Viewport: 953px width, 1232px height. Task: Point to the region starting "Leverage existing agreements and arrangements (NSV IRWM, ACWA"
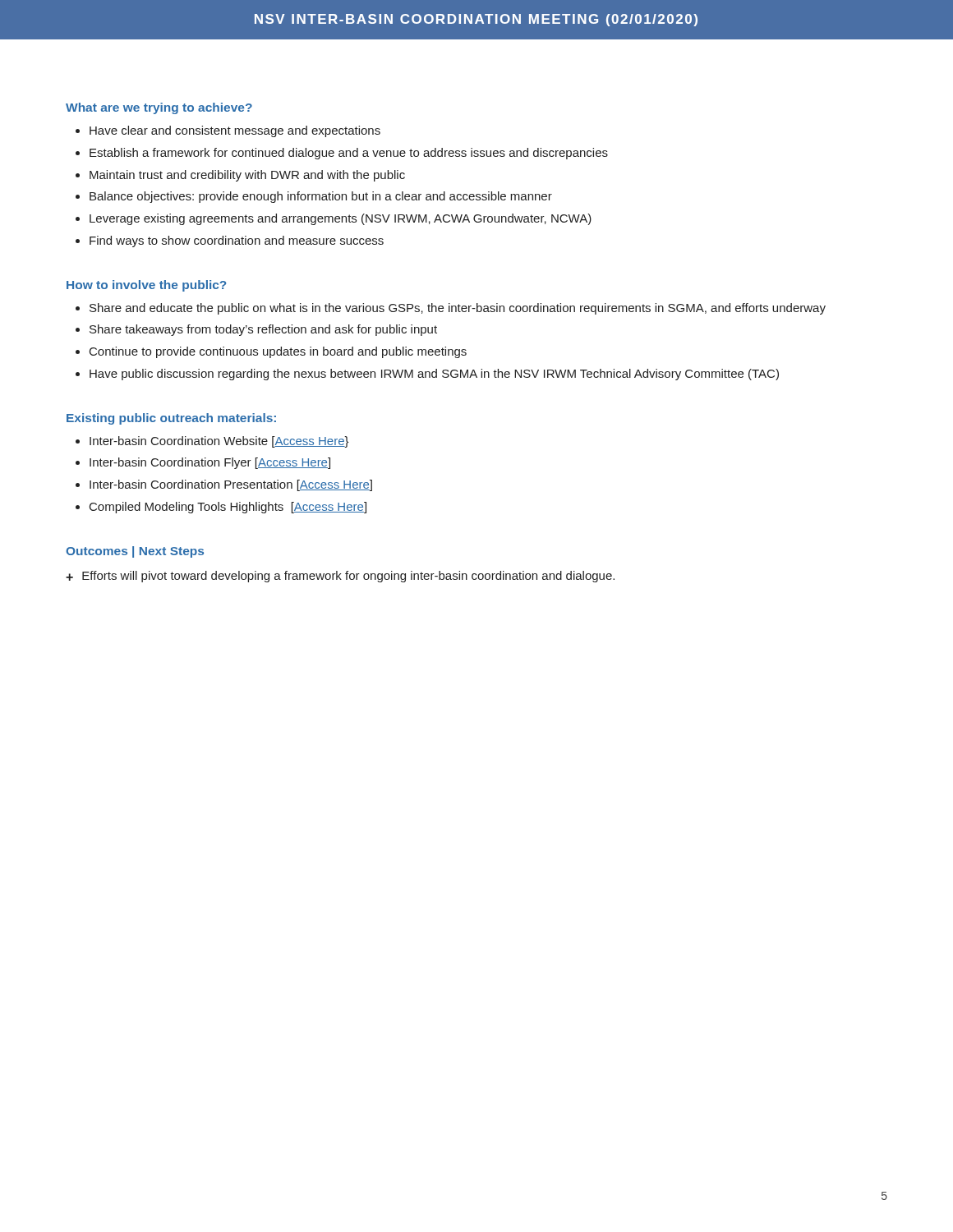tap(340, 218)
